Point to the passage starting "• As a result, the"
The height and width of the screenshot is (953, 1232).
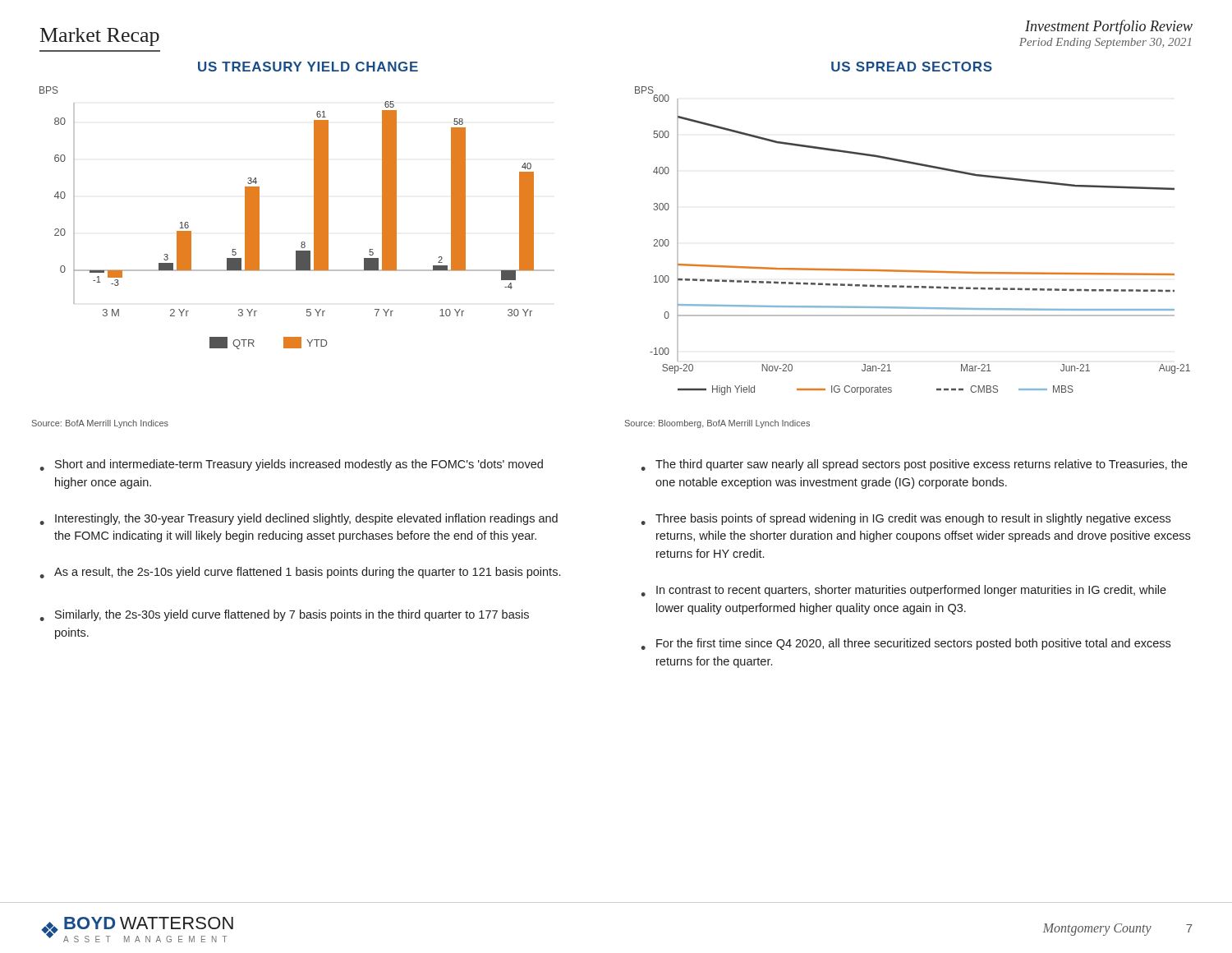[300, 576]
